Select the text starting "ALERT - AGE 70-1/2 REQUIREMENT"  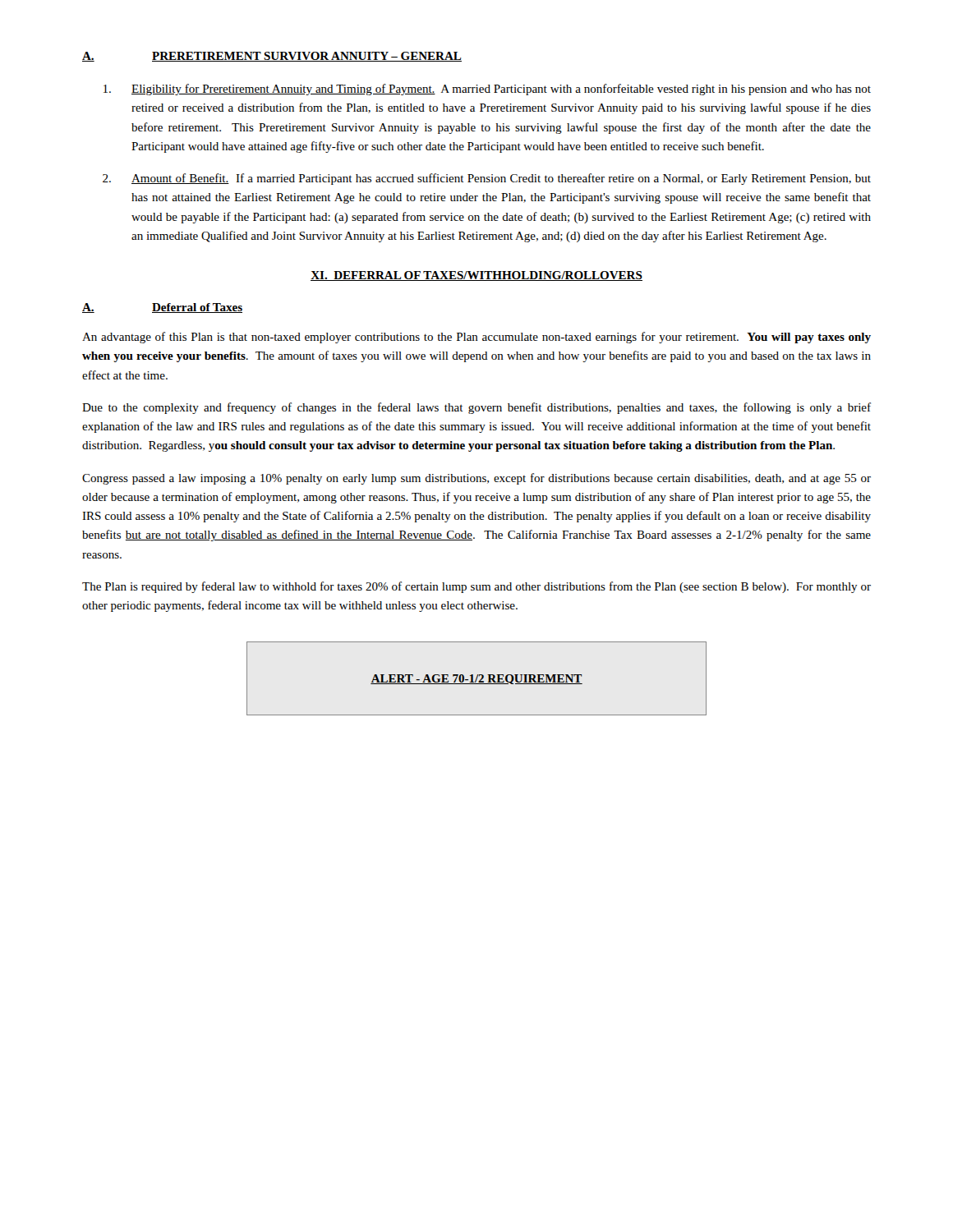point(476,679)
